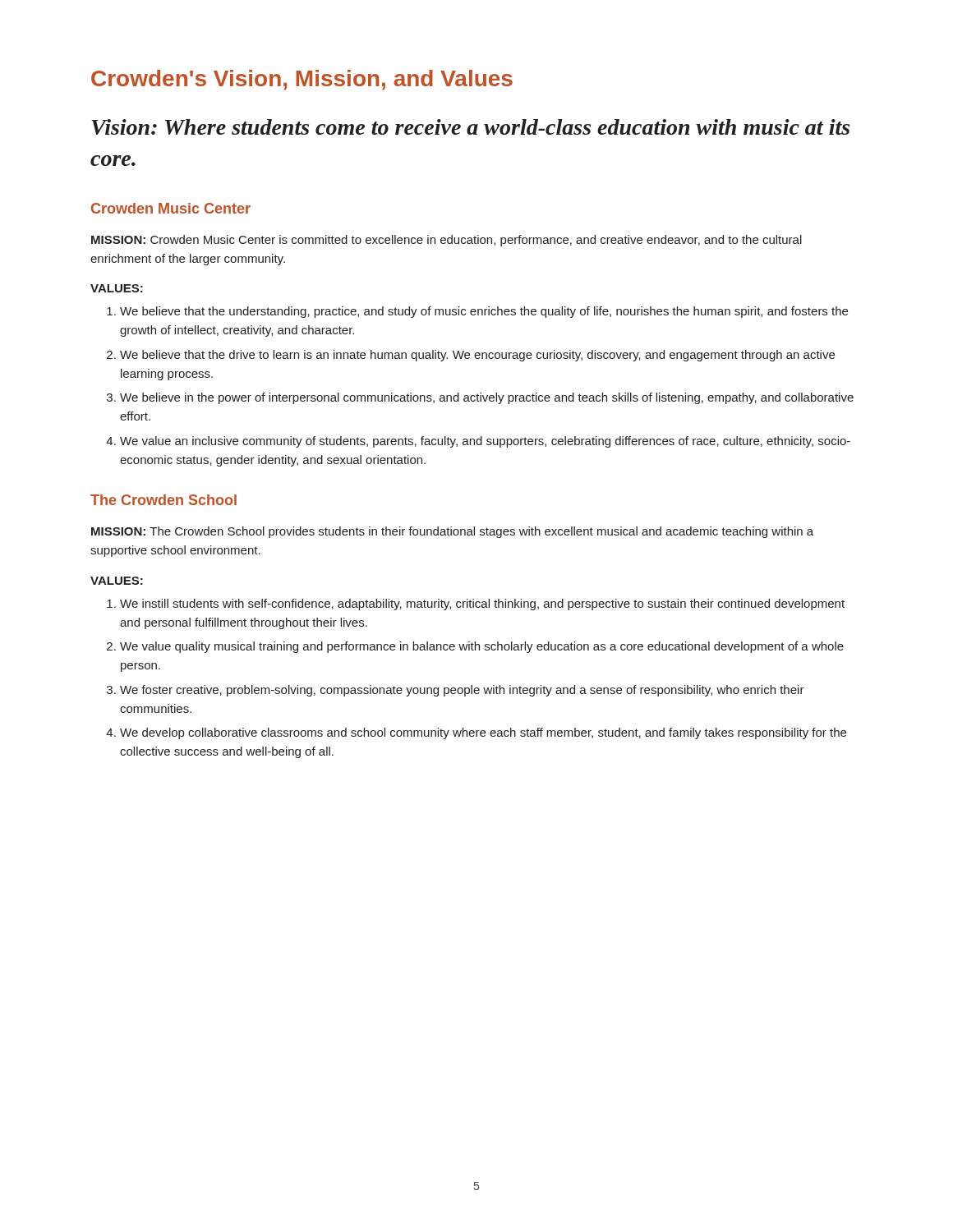Screen dimensions: 1232x953
Task: Find the text block containing "MISSION: The Crowden School provides students"
Action: pyautogui.click(x=476, y=541)
